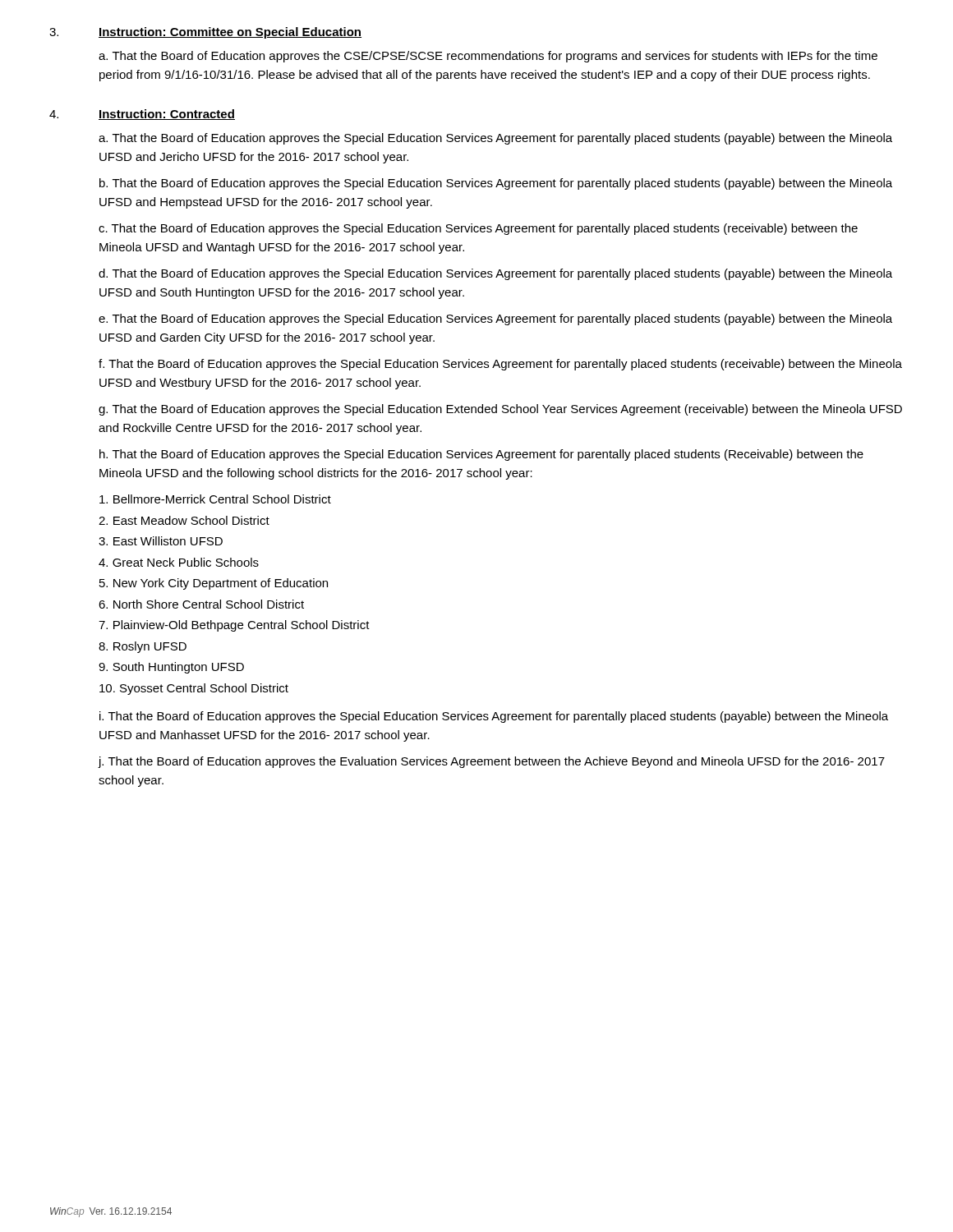Click on the list item that reads "2. East Meadow"
The image size is (953, 1232).
click(184, 520)
